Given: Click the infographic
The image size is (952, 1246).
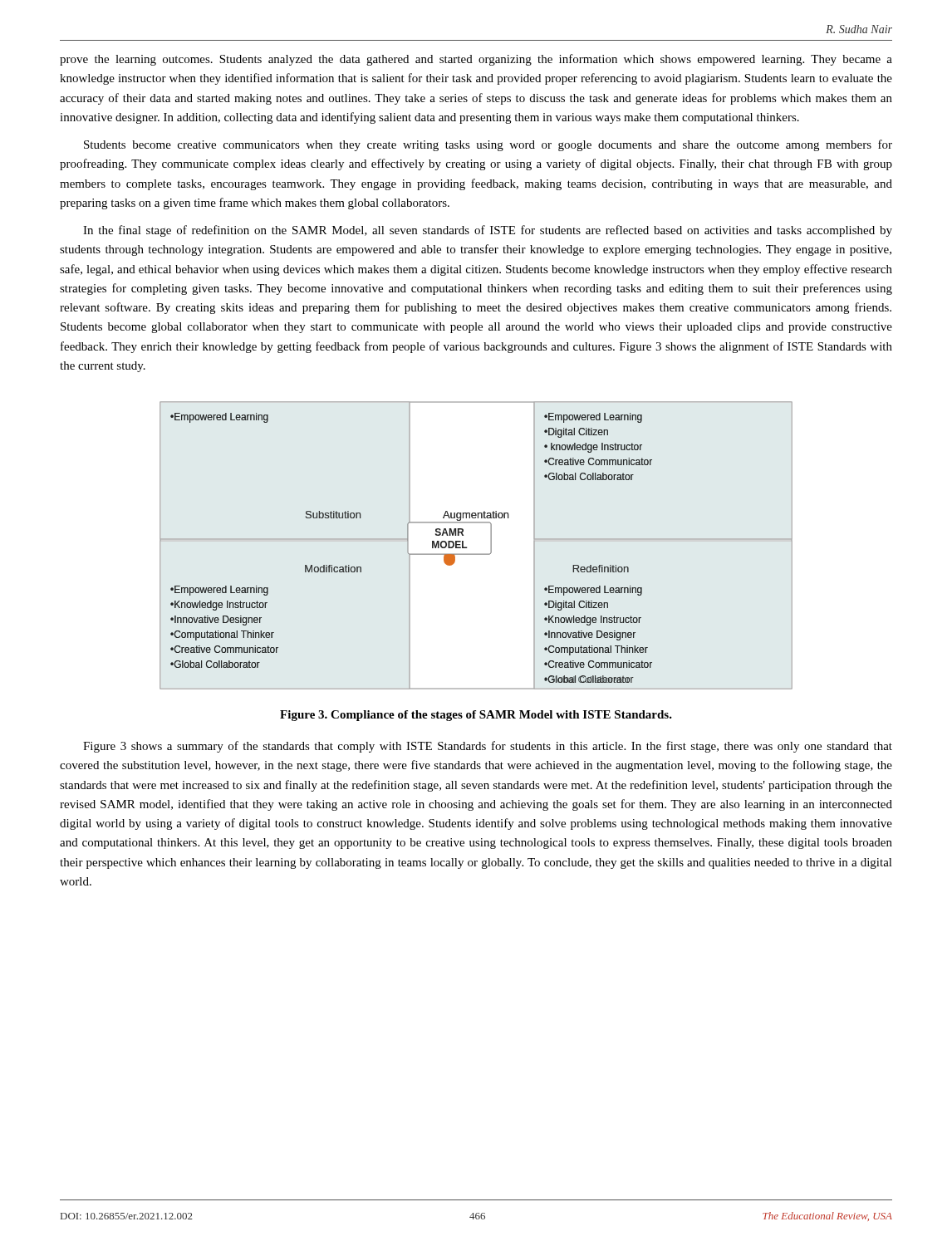Looking at the screenshot, I should (476, 547).
